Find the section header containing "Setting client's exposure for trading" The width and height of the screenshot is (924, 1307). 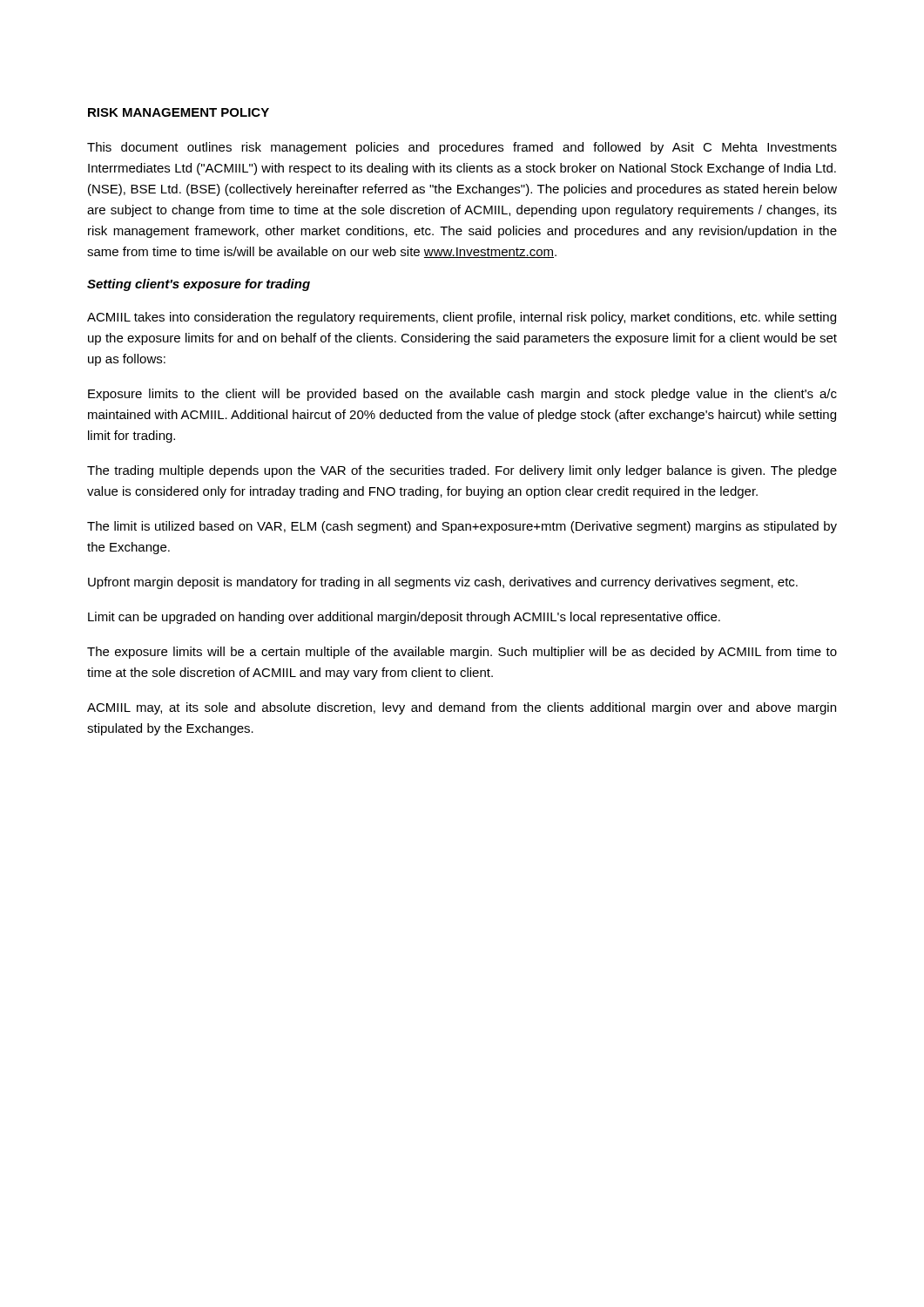[199, 284]
